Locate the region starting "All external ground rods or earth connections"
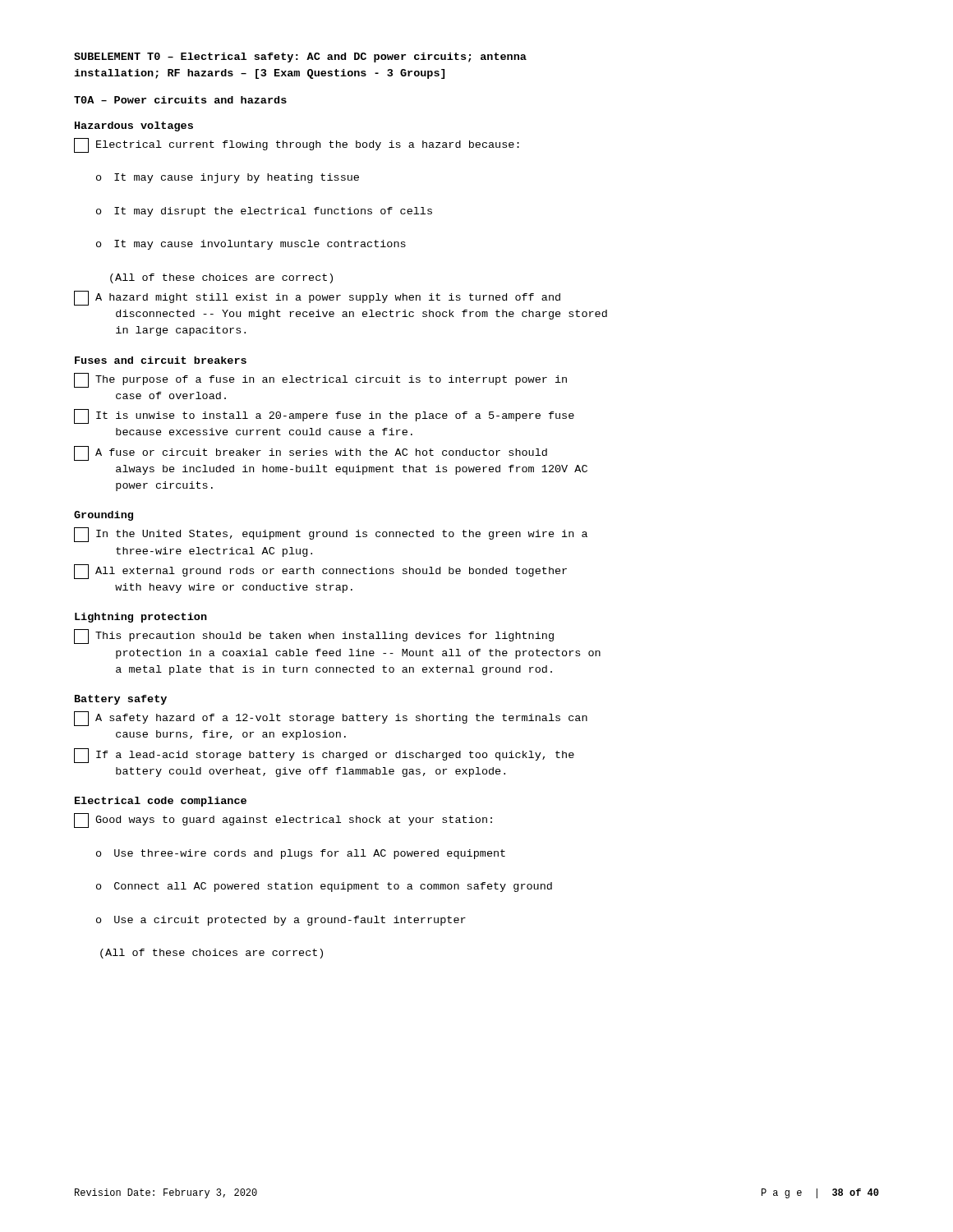 coord(476,580)
